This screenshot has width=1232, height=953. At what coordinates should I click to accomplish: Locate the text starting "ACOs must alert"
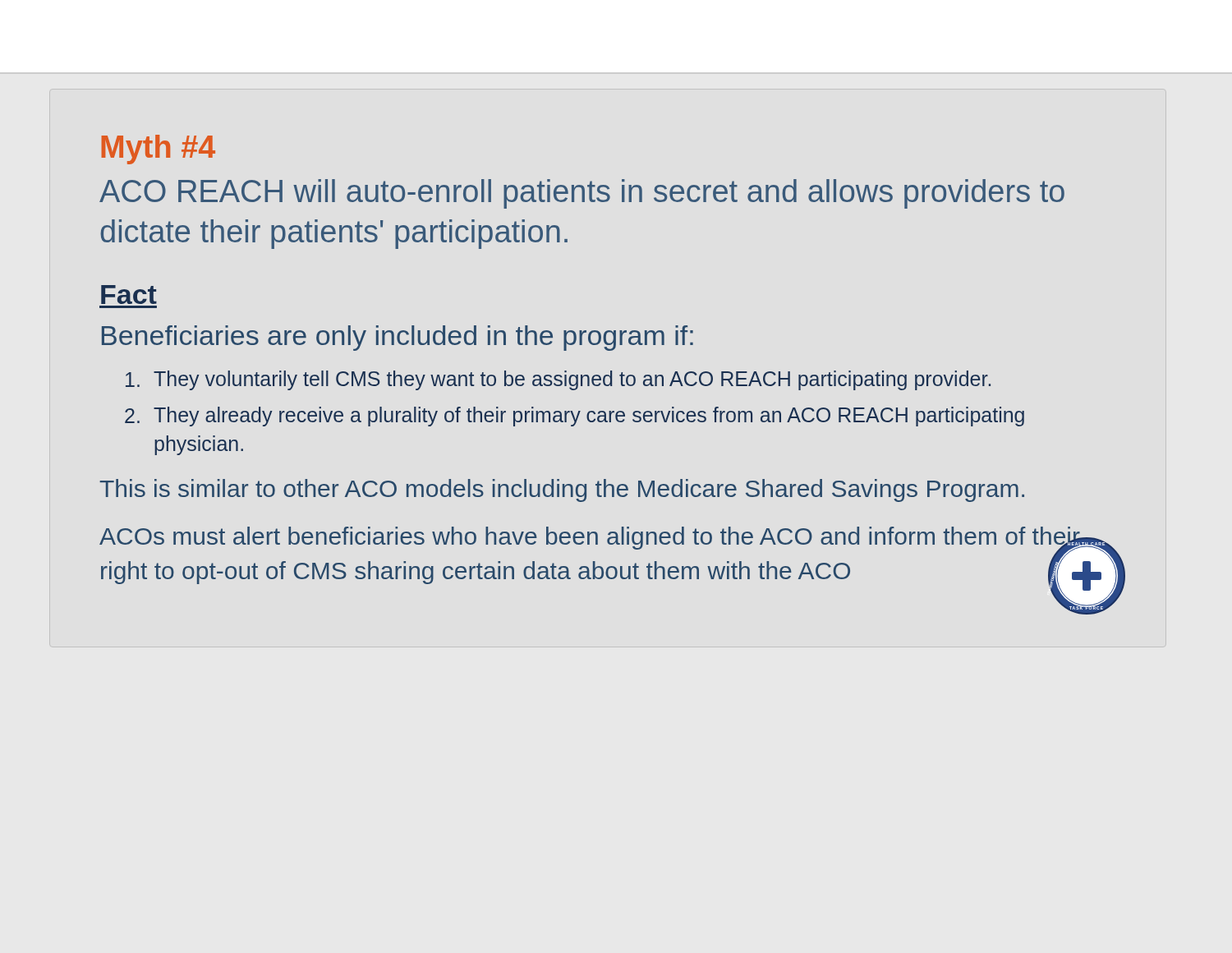pyautogui.click(x=608, y=554)
